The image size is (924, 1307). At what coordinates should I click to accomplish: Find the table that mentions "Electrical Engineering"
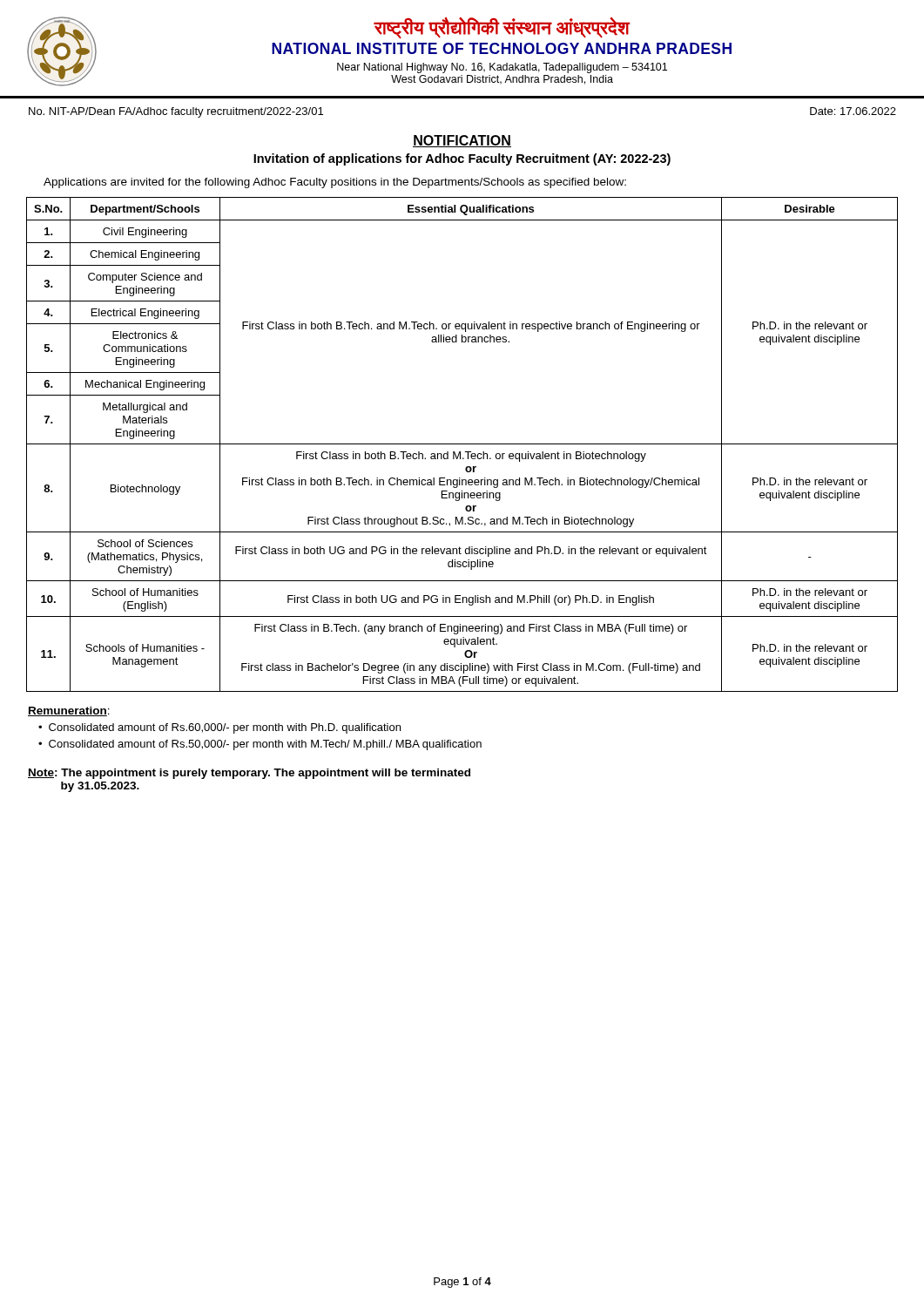point(462,444)
